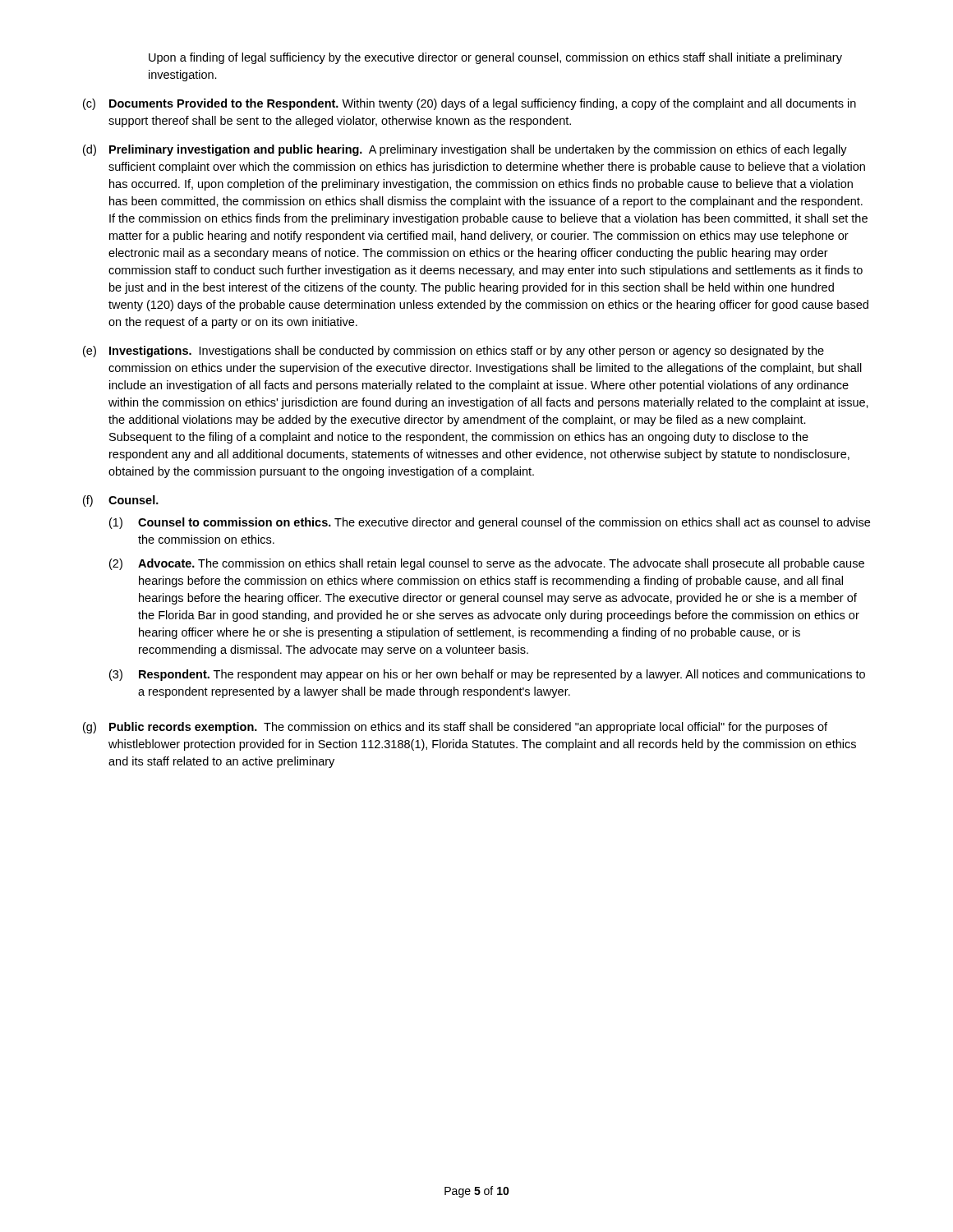This screenshot has width=953, height=1232.
Task: Click on the block starting "(c) Documents Provided to the Respondent. Within"
Action: click(x=476, y=113)
